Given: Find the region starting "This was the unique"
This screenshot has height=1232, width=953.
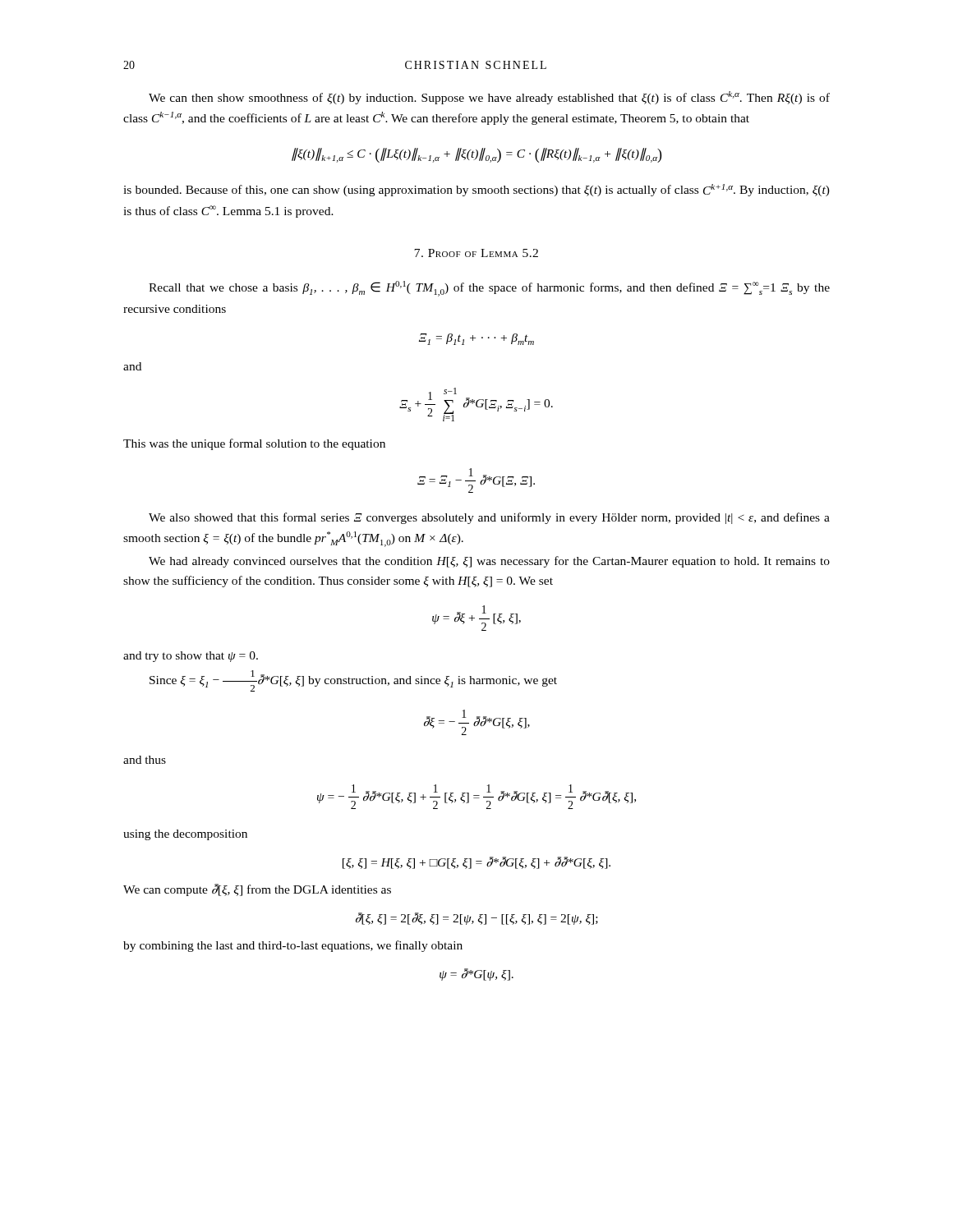Looking at the screenshot, I should (254, 444).
